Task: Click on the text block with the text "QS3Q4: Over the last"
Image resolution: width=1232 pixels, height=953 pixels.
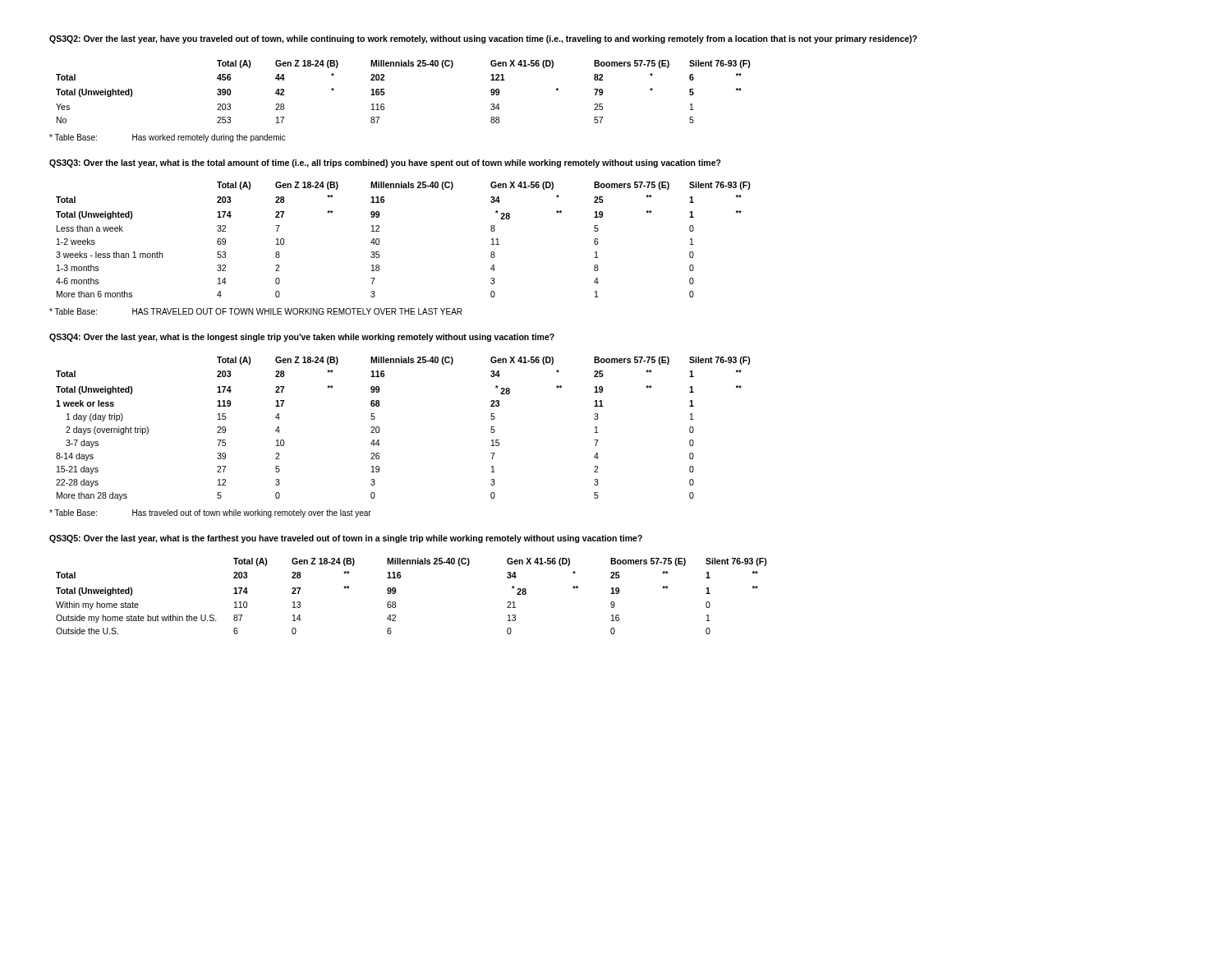Action: [x=302, y=337]
